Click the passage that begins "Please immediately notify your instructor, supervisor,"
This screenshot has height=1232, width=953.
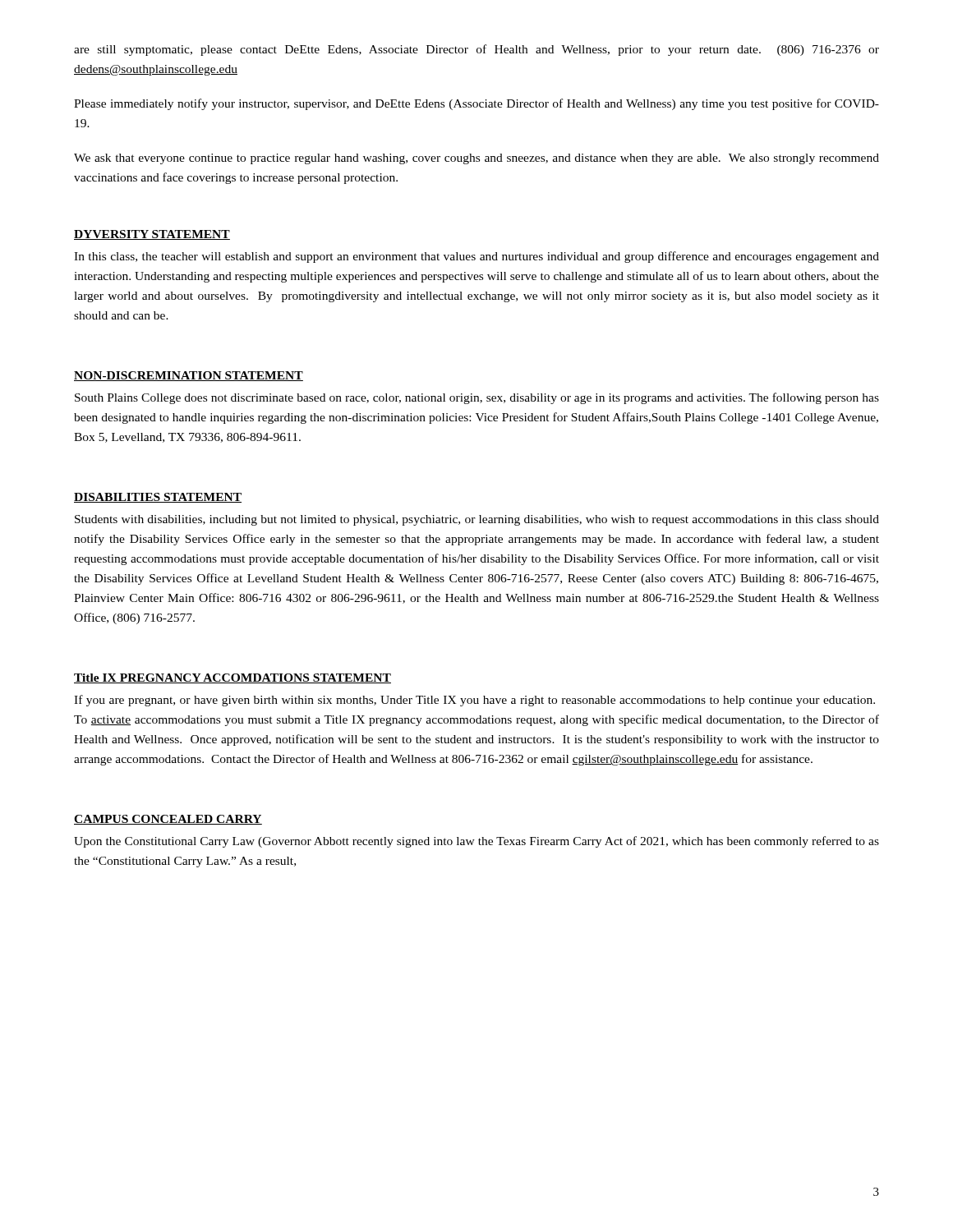point(476,113)
